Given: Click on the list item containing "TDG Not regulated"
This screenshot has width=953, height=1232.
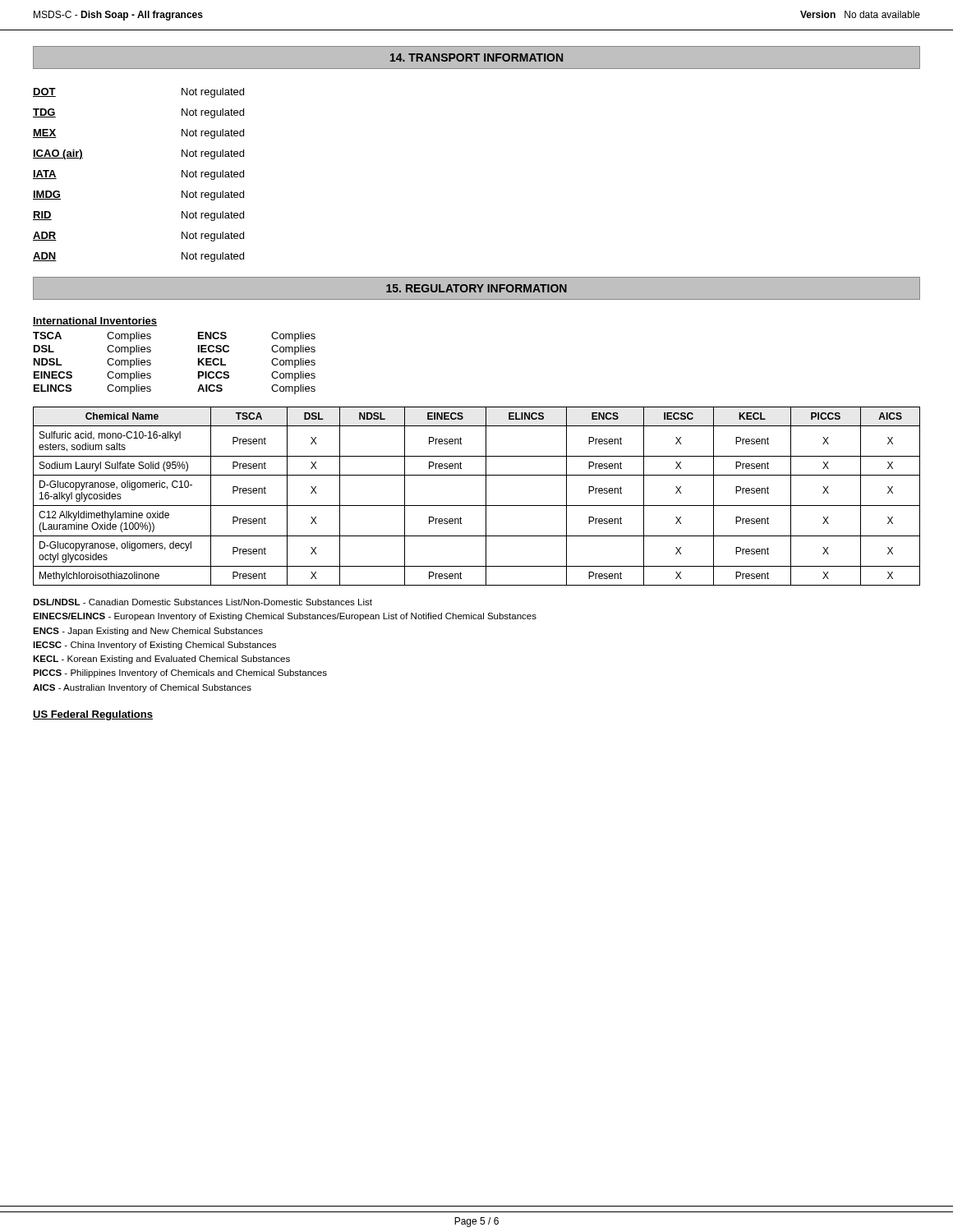Looking at the screenshot, I should (45, 114).
